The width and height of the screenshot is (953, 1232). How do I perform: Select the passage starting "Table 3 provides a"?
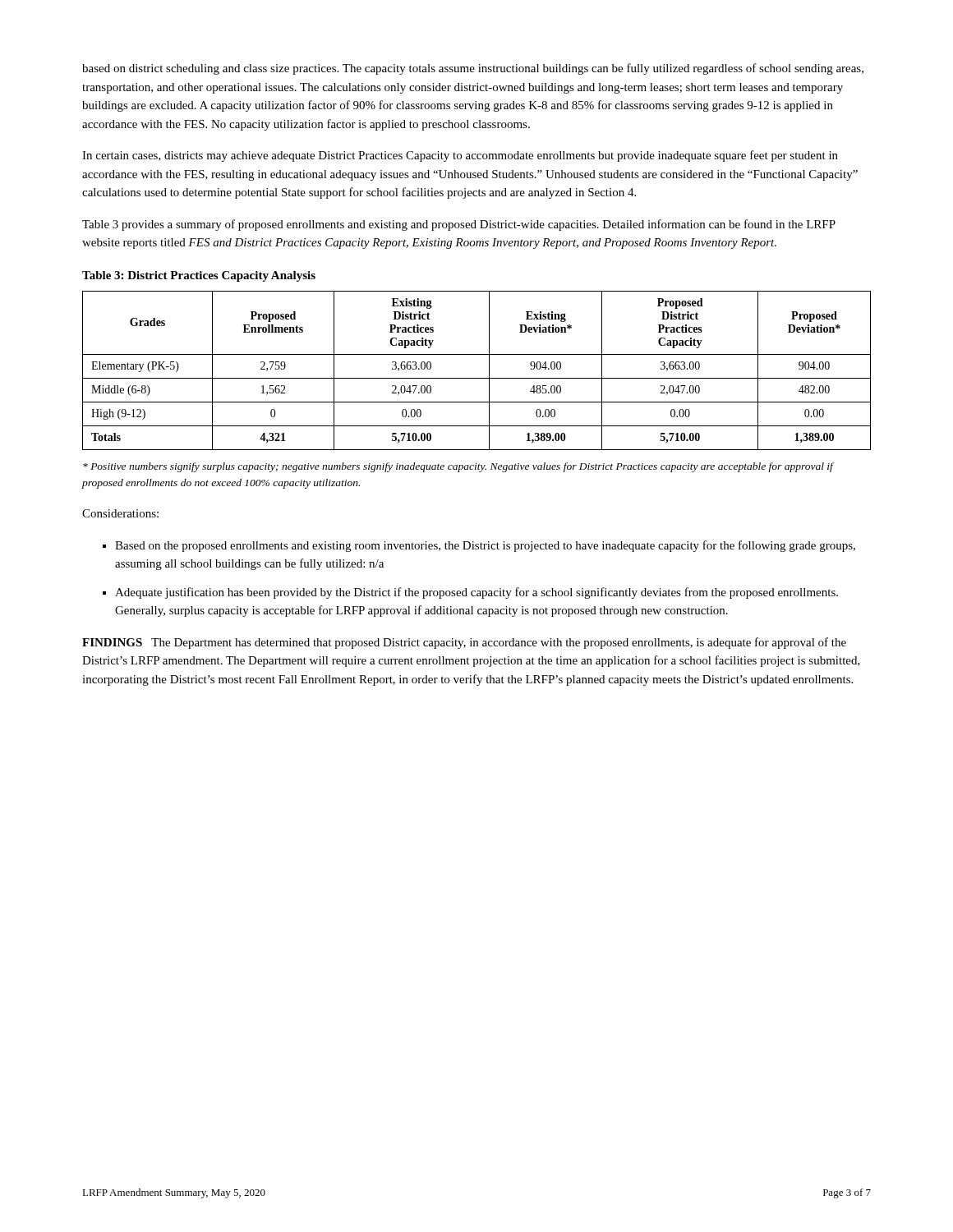click(x=459, y=233)
